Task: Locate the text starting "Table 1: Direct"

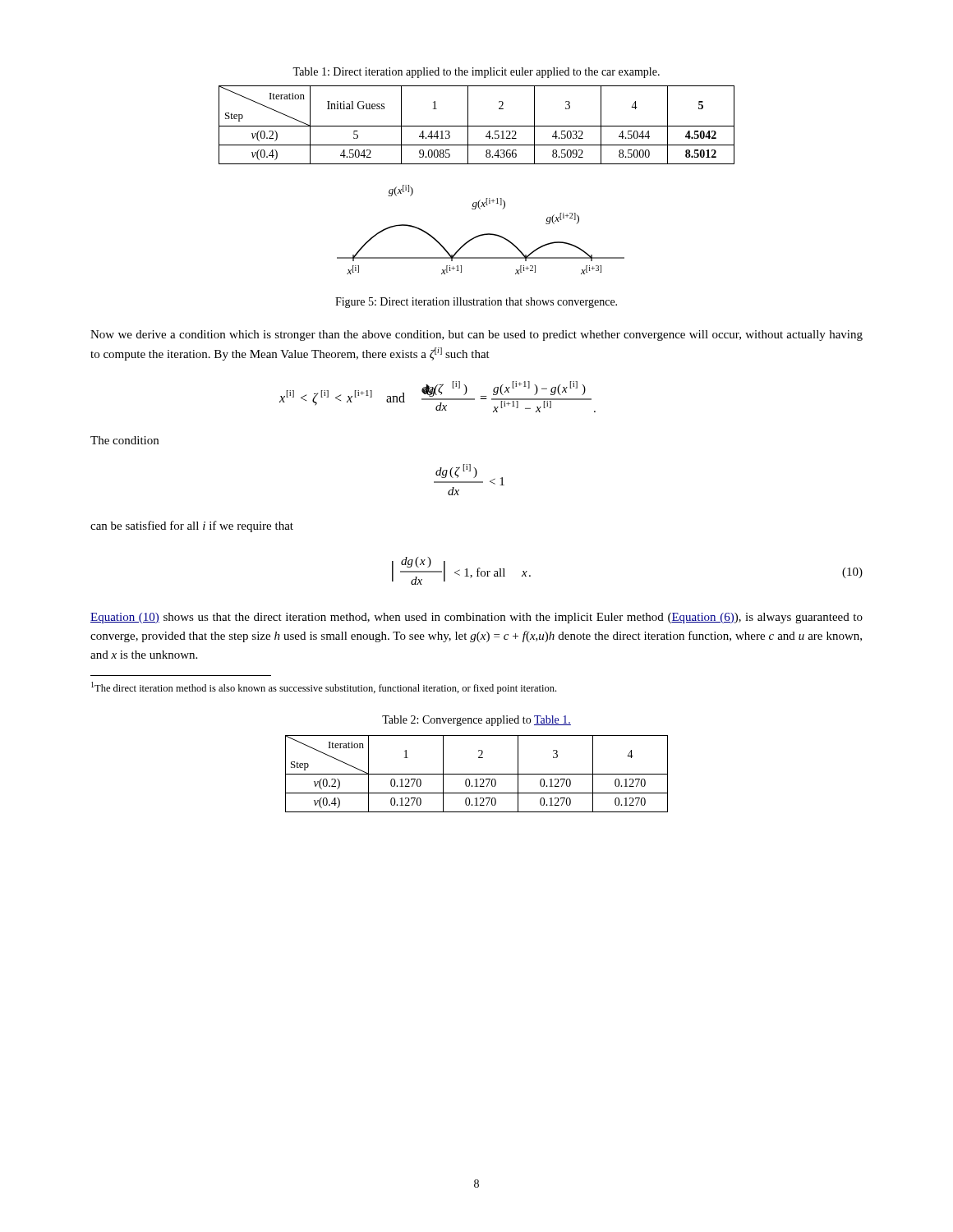Action: pos(476,72)
